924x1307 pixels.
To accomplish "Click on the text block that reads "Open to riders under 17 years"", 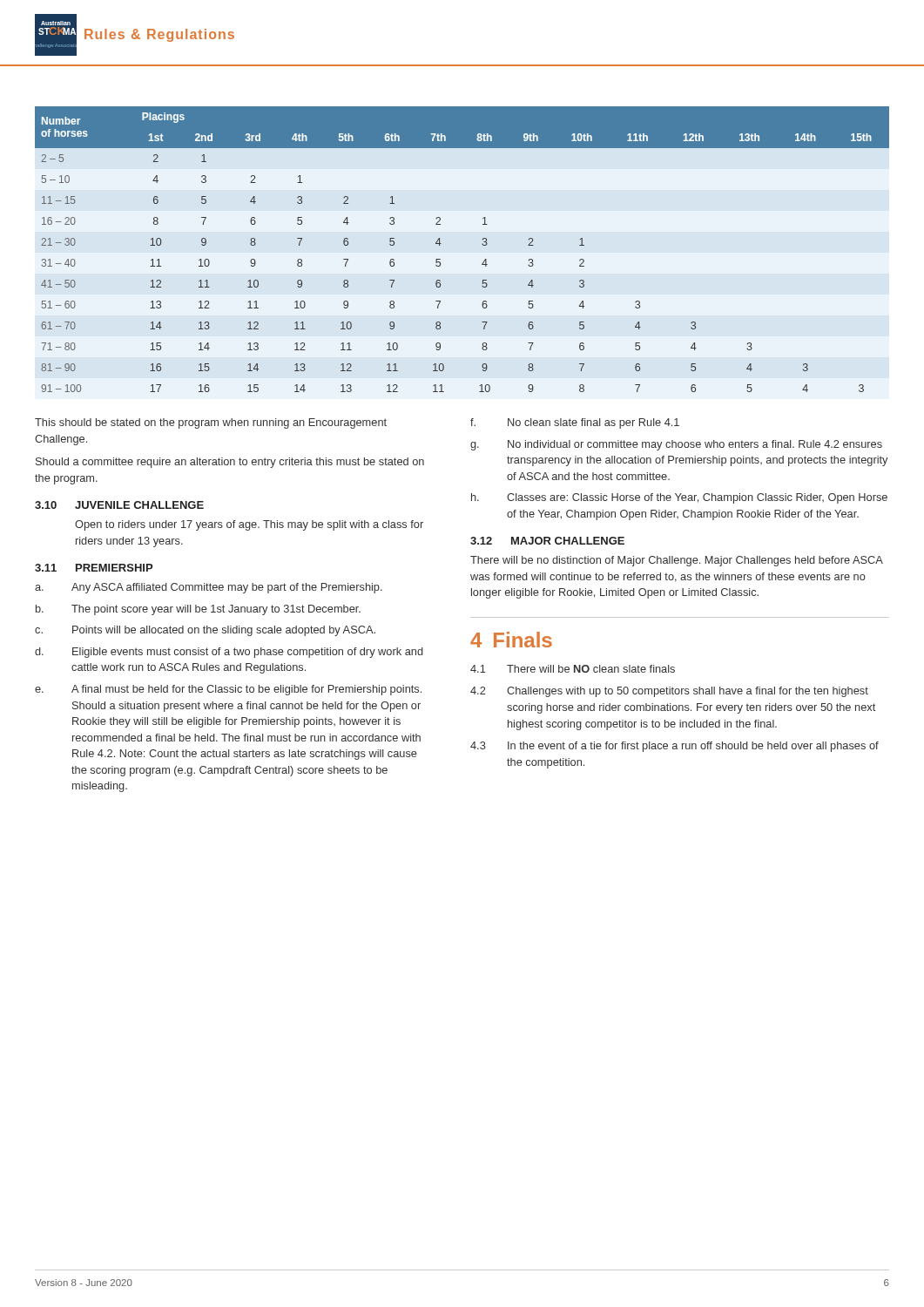I will tap(249, 532).
